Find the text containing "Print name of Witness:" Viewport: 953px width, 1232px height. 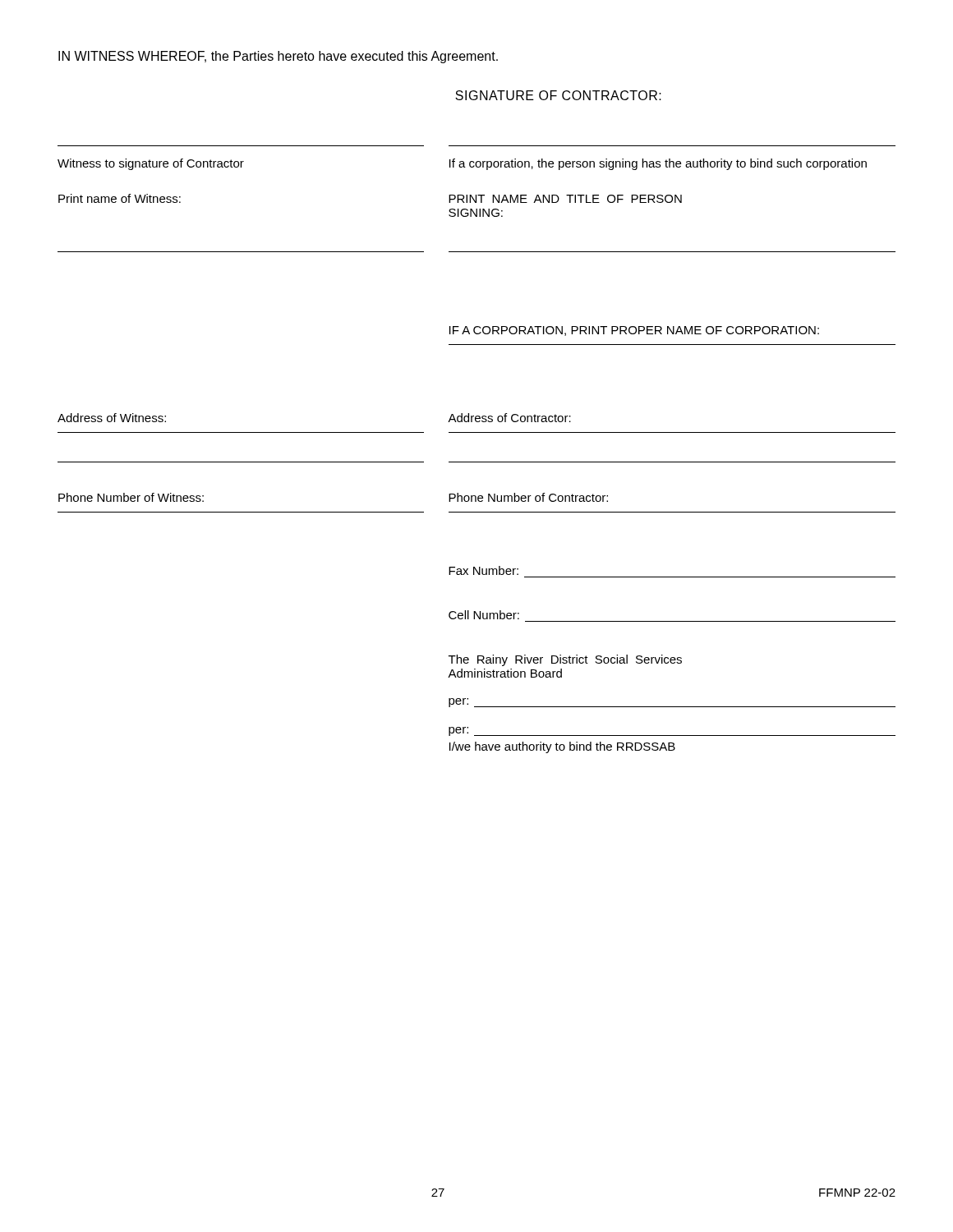click(119, 198)
